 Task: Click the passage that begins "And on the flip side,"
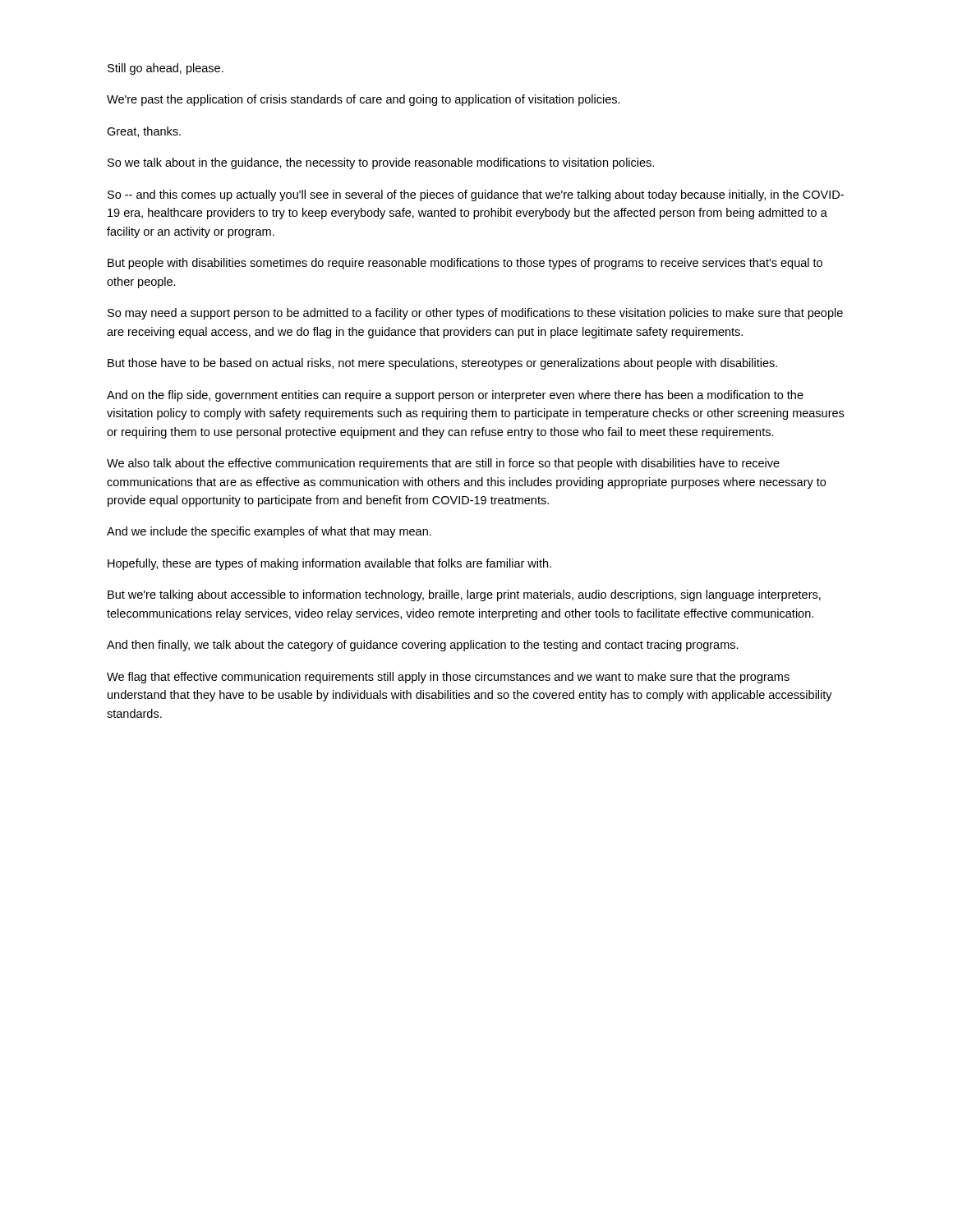click(x=476, y=413)
